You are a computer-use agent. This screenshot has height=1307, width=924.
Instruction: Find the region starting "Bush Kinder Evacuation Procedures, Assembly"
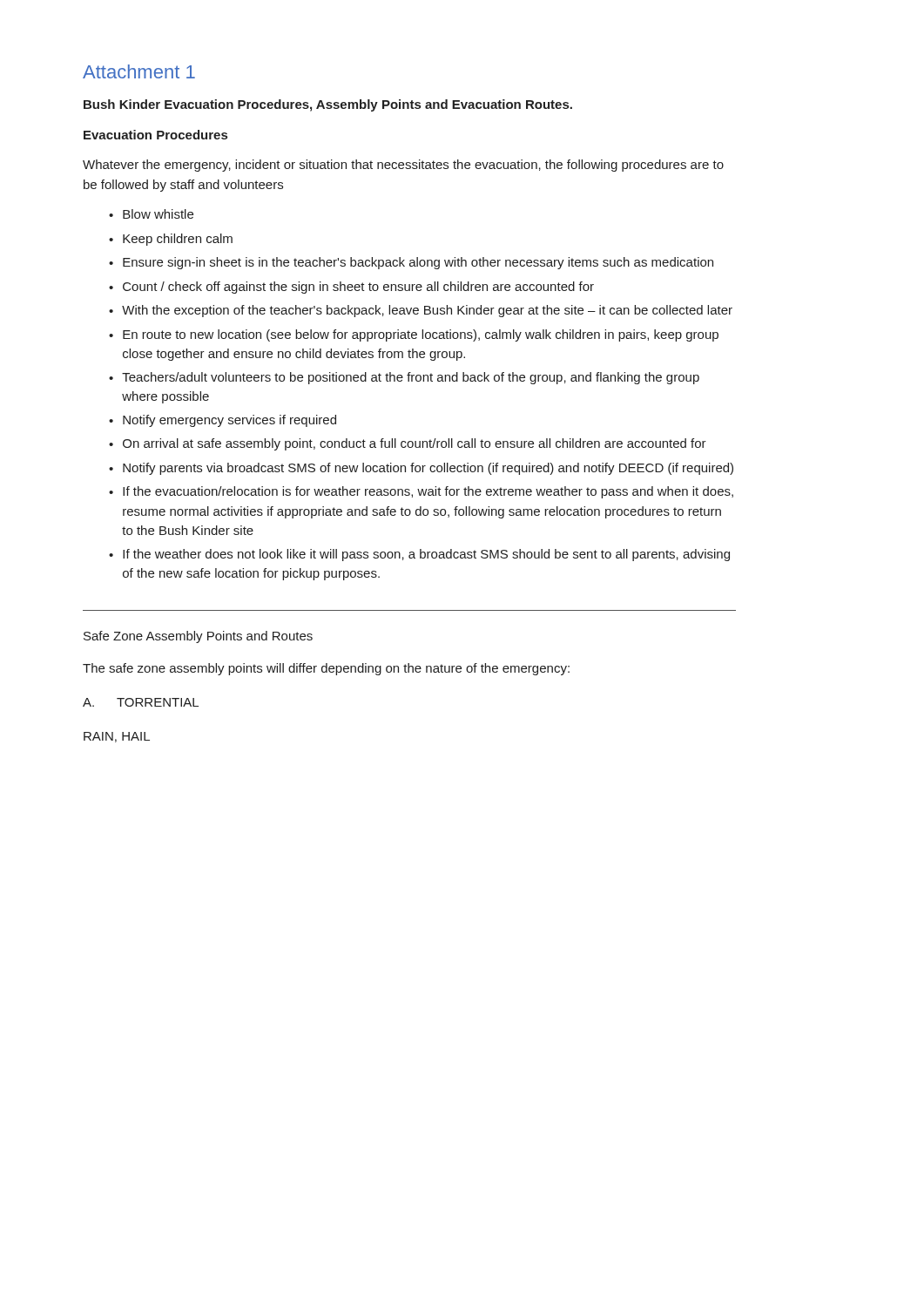409,104
